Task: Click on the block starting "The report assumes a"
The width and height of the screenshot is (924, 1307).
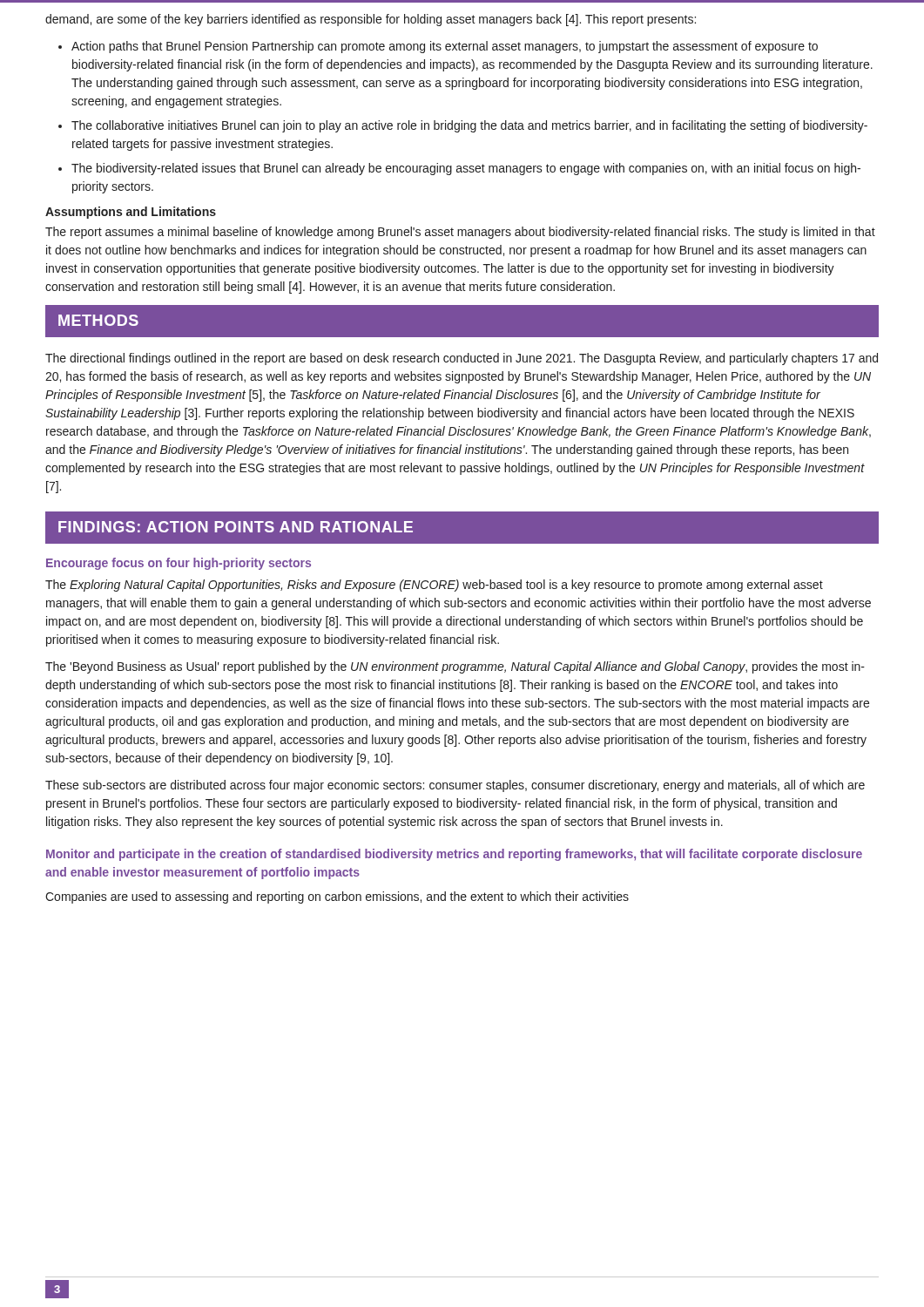Action: 462,260
